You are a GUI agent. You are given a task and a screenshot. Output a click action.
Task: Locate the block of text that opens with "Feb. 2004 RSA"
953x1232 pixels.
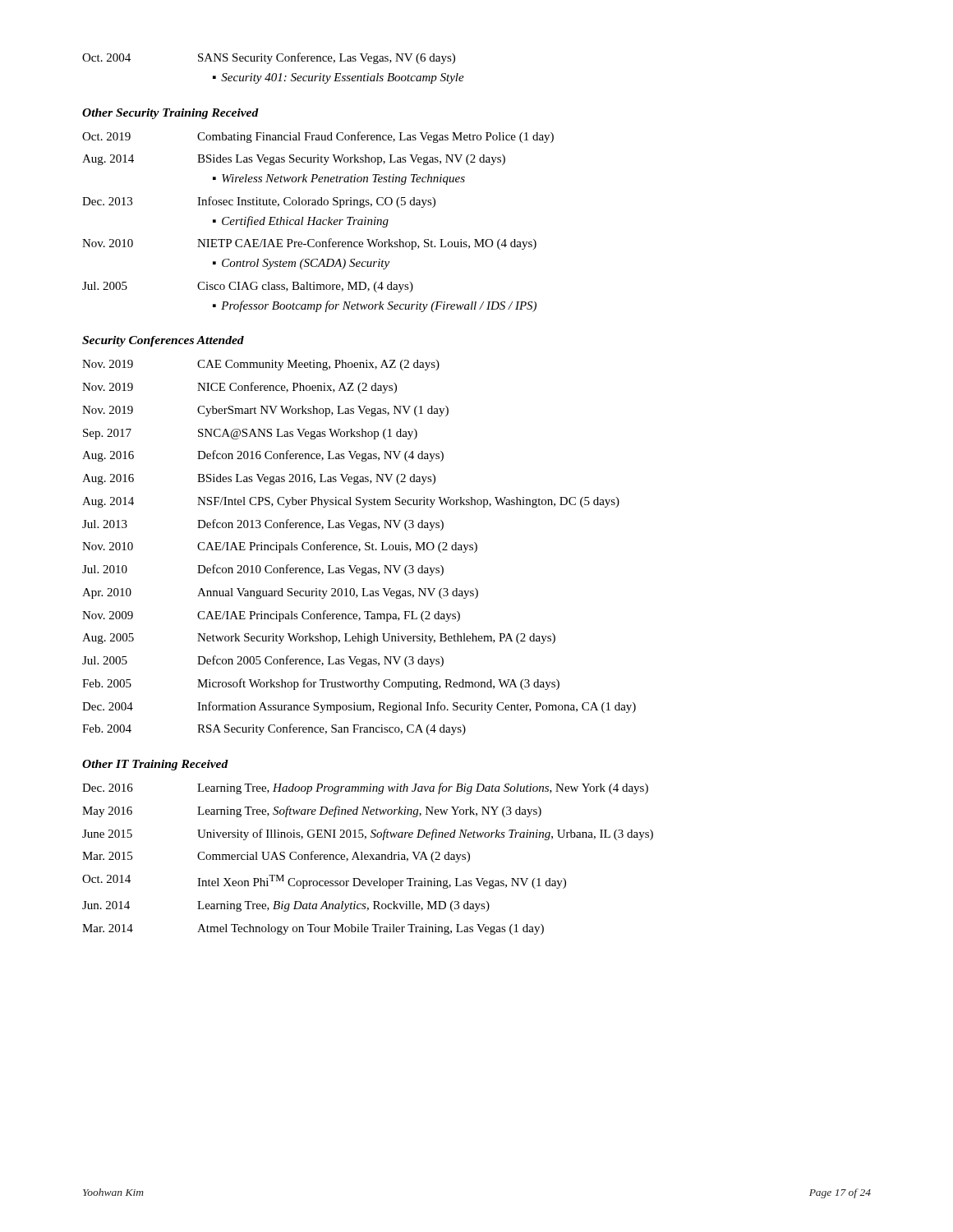coord(476,729)
